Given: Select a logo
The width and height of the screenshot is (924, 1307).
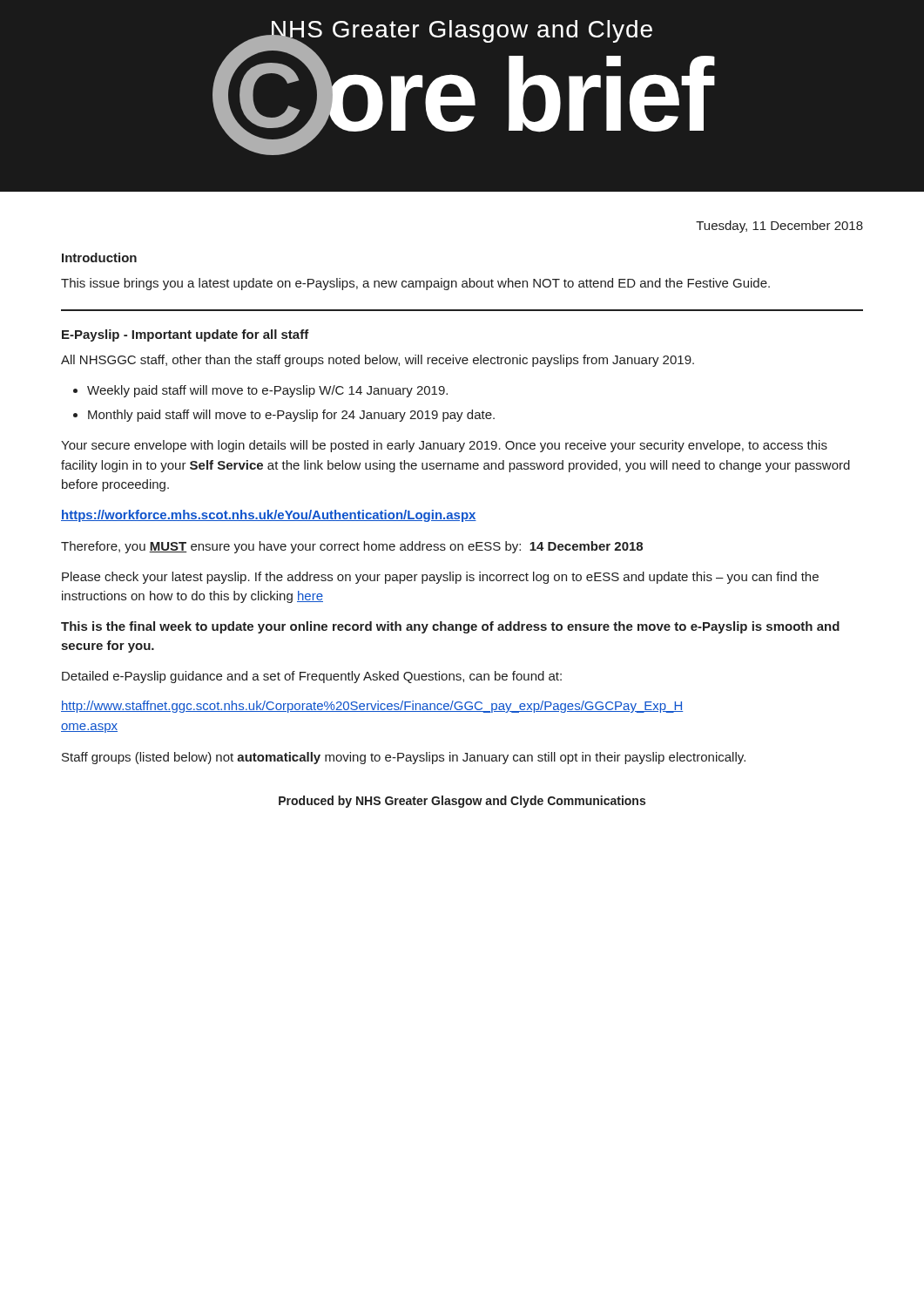Looking at the screenshot, I should click(x=462, y=96).
